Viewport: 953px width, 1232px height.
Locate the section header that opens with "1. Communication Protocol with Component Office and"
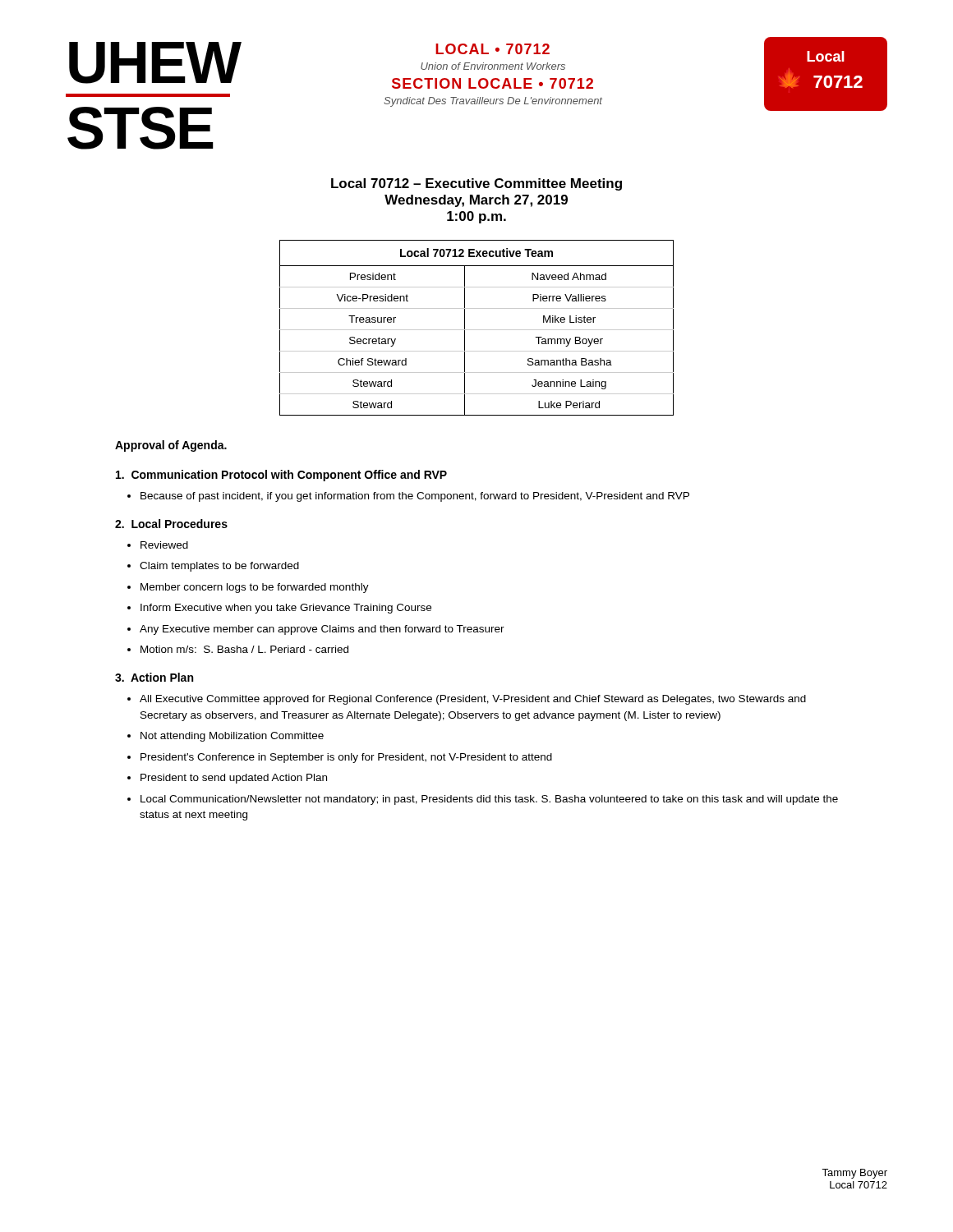(x=281, y=475)
